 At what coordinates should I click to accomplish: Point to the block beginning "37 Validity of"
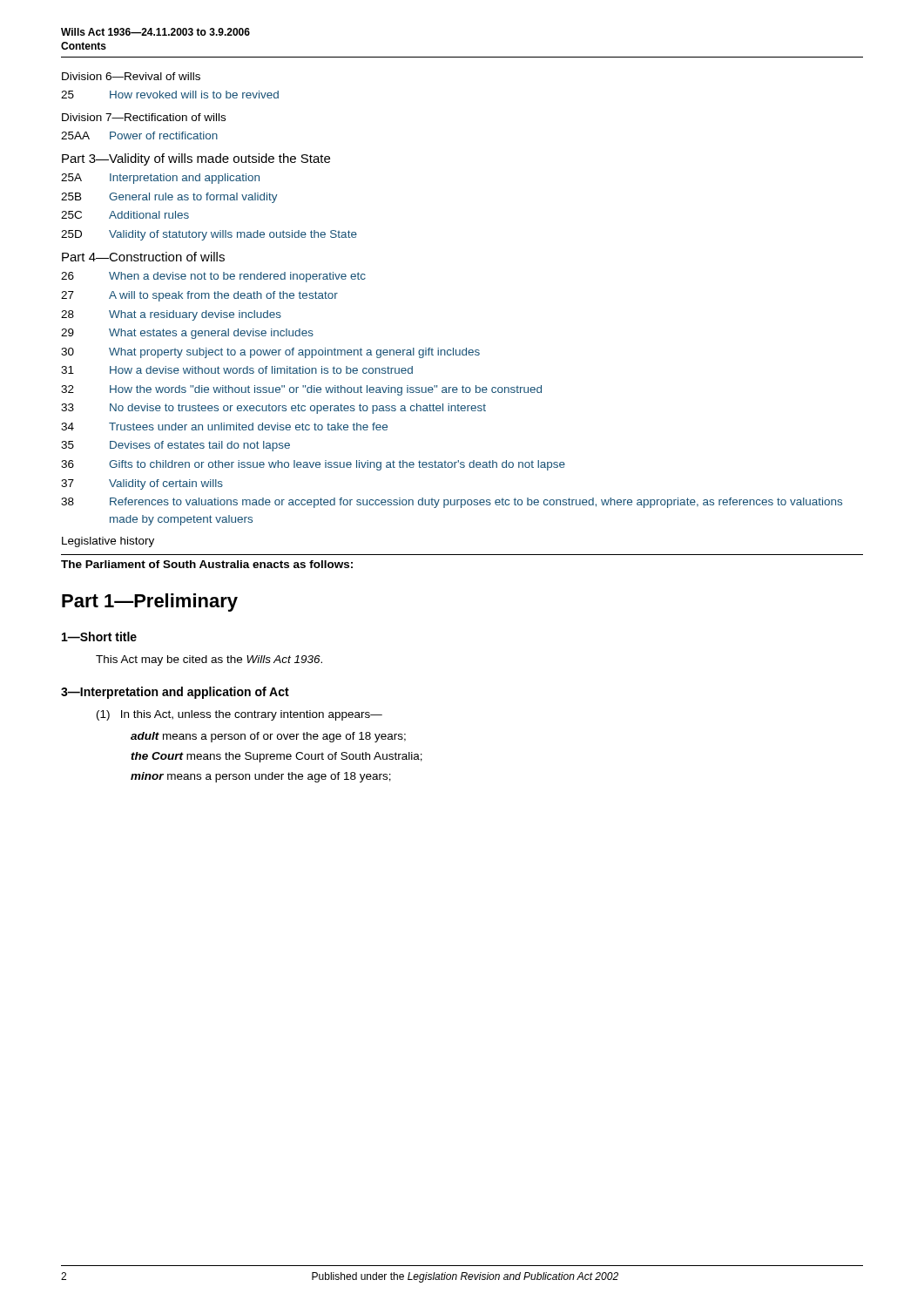[142, 484]
